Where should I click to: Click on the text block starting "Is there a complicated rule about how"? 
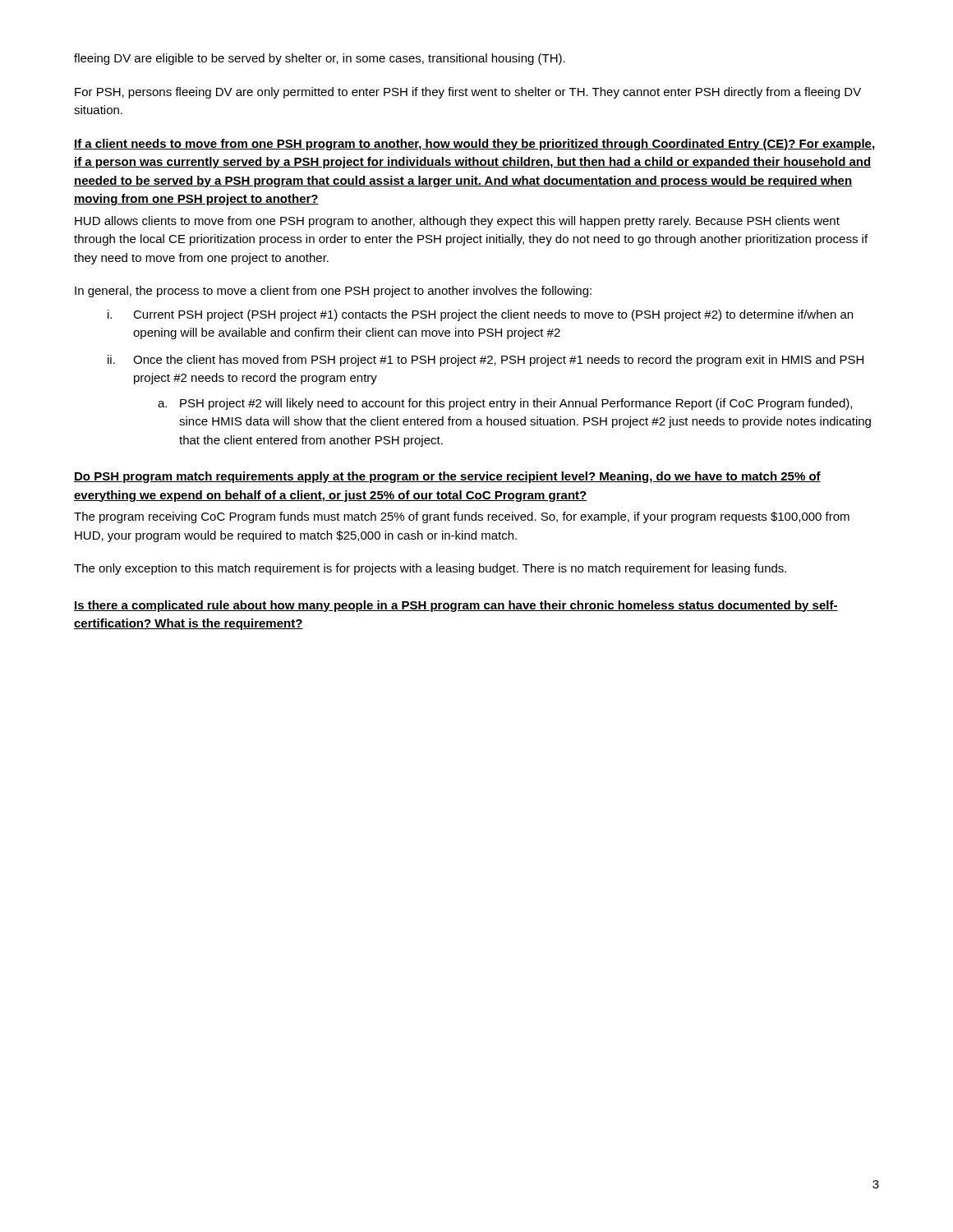click(456, 614)
